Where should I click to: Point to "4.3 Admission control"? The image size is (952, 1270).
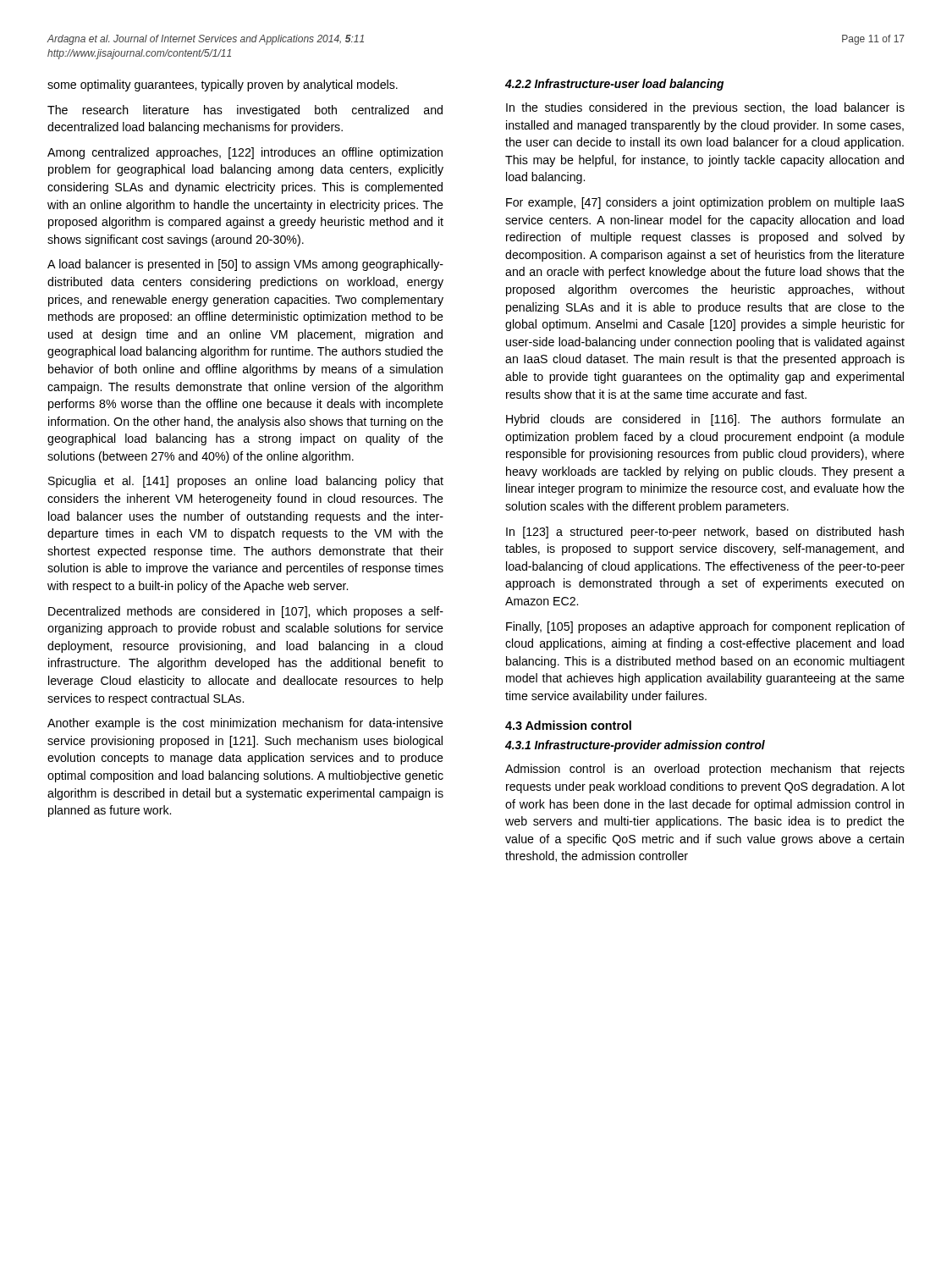569,725
